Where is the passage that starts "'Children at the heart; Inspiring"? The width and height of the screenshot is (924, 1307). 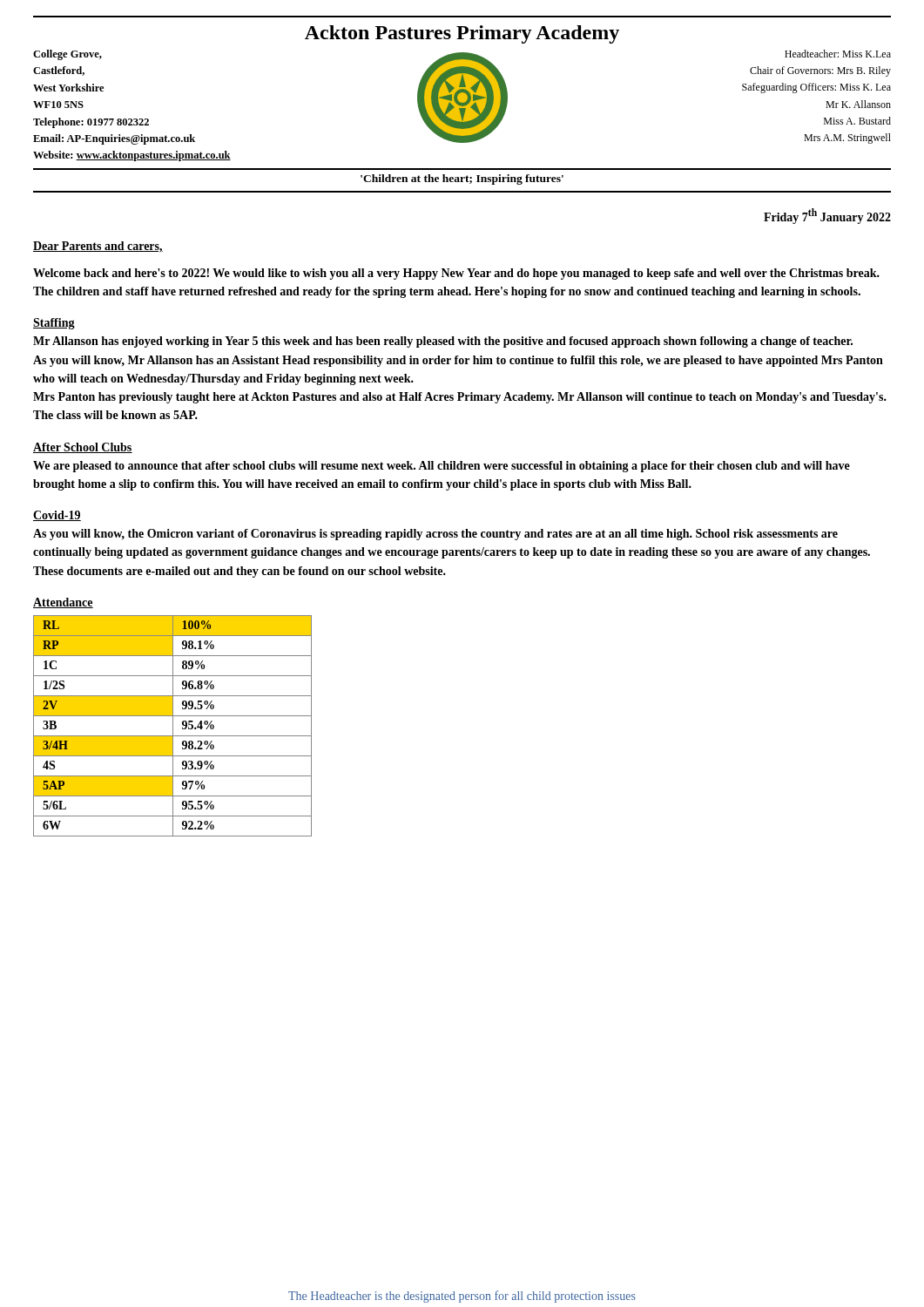462,178
